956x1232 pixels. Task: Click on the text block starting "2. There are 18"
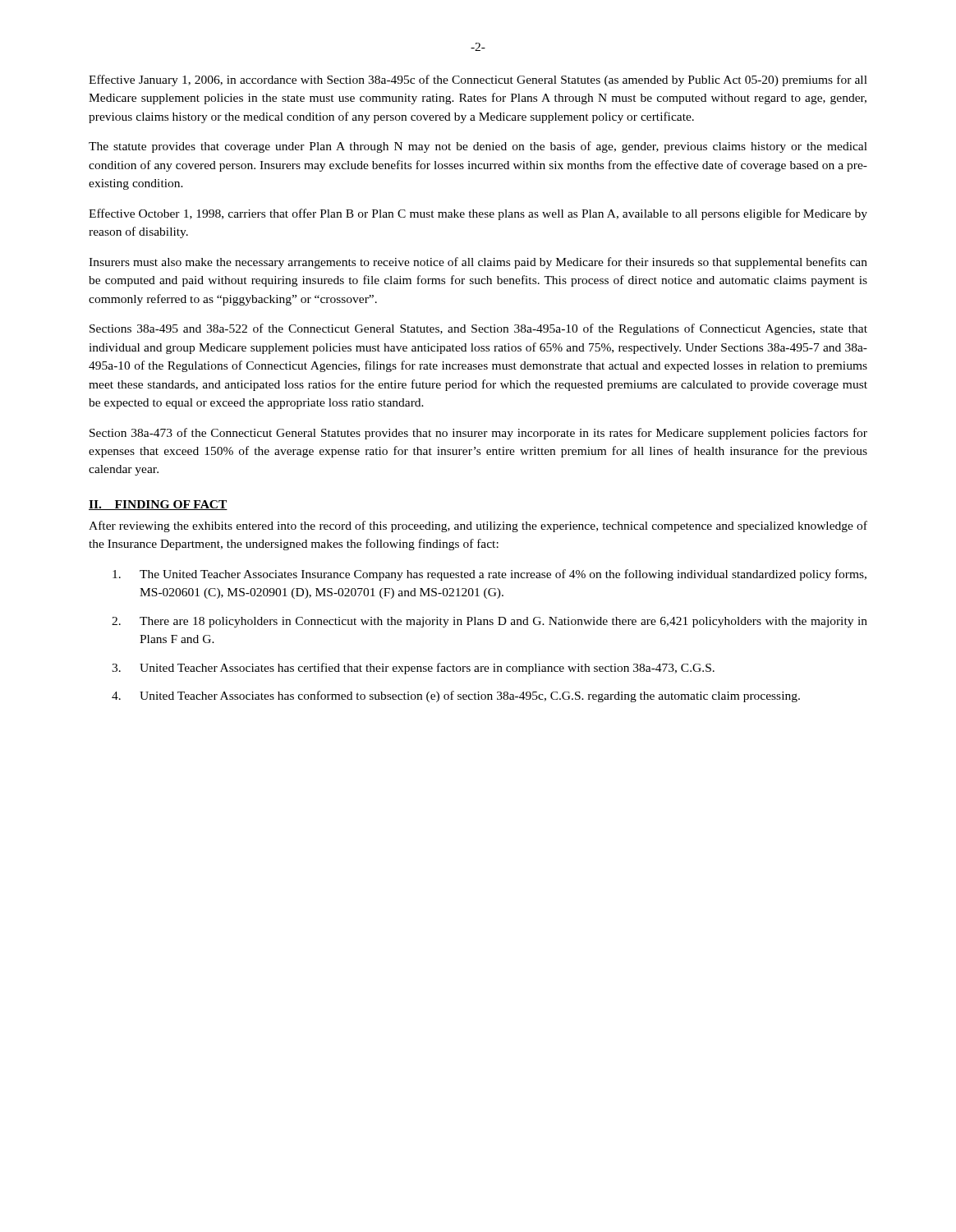pyautogui.click(x=489, y=630)
